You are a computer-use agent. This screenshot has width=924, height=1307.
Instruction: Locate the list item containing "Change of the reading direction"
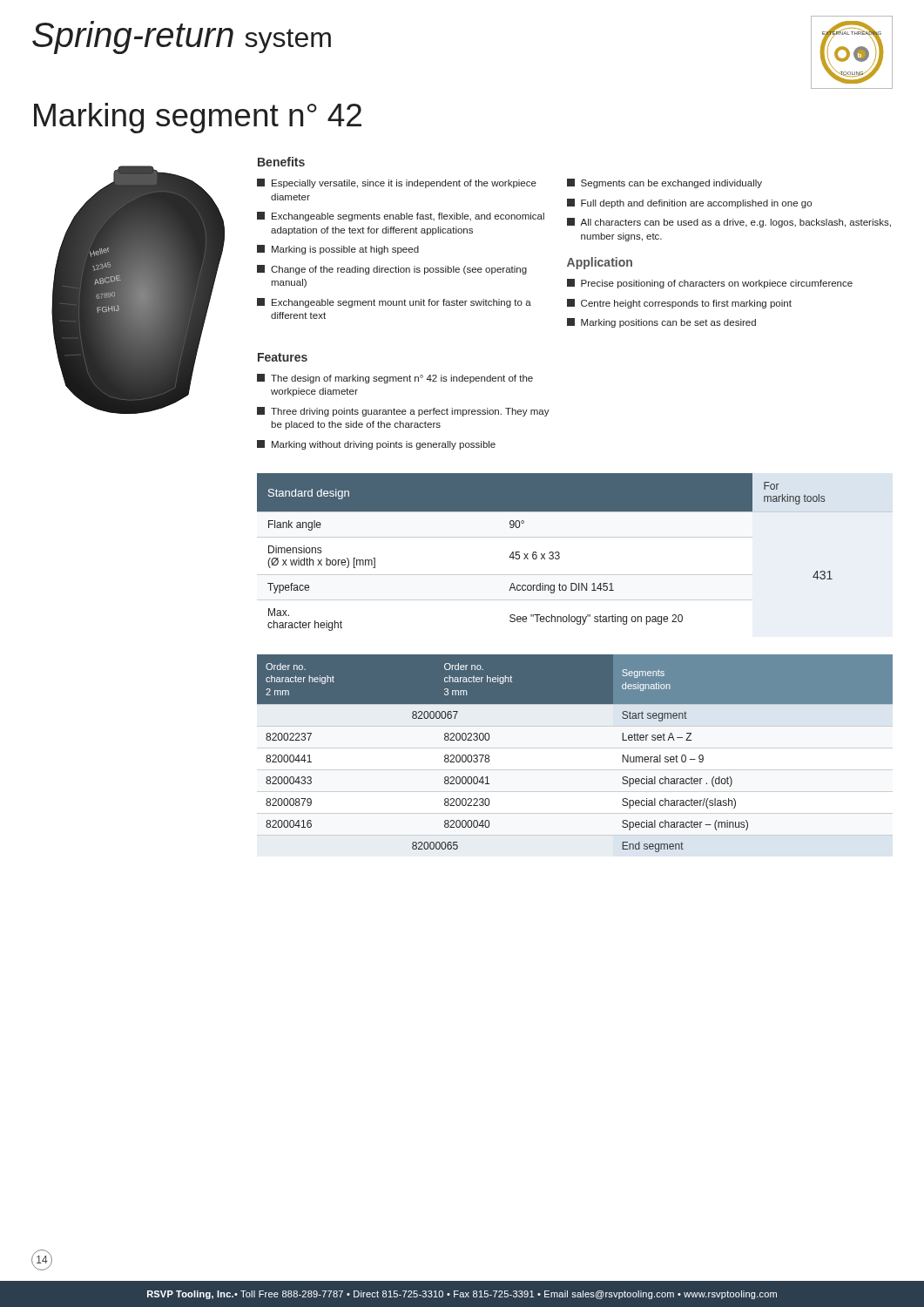407,276
